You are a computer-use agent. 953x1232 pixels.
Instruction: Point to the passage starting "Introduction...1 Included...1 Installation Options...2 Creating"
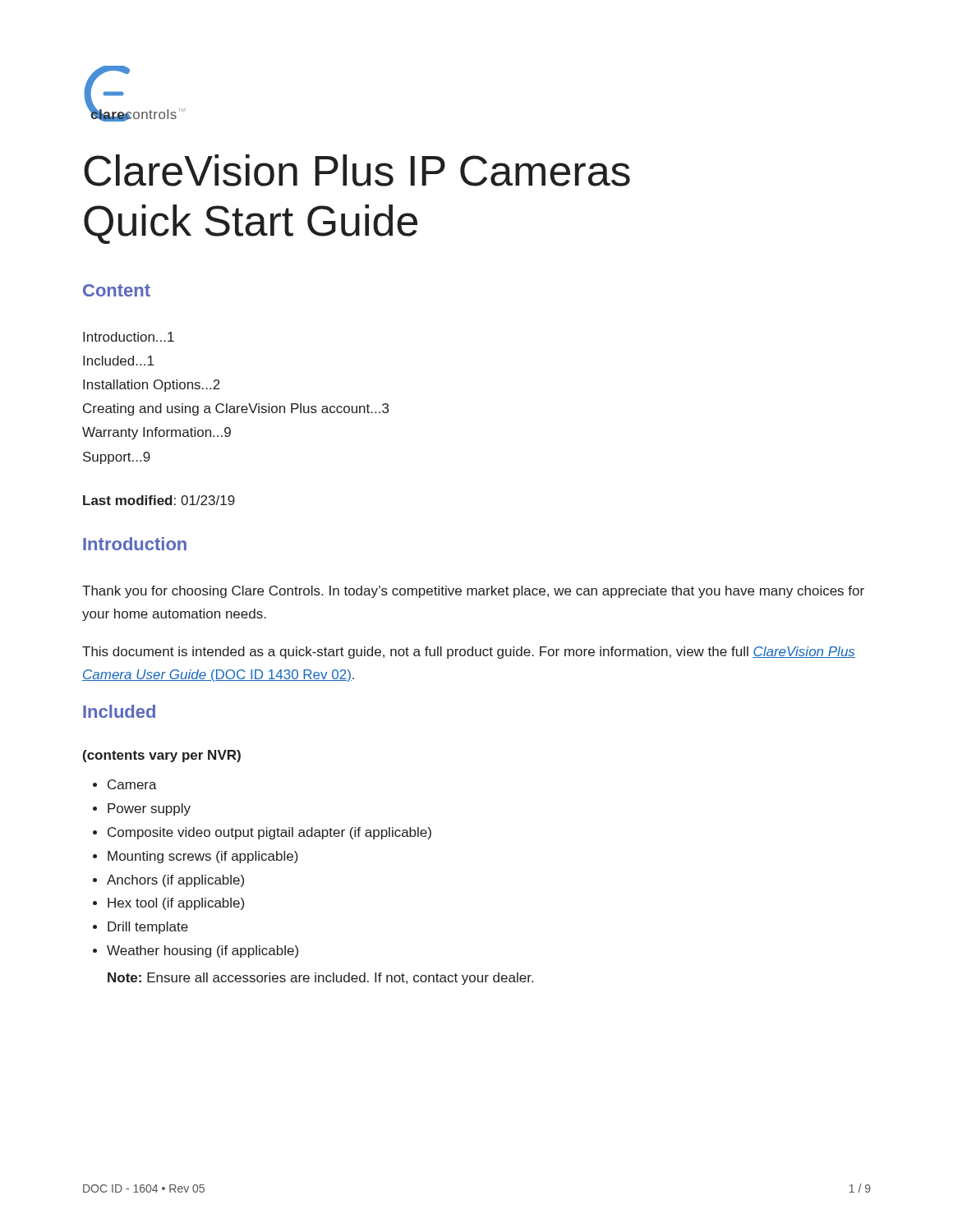point(129,337)
